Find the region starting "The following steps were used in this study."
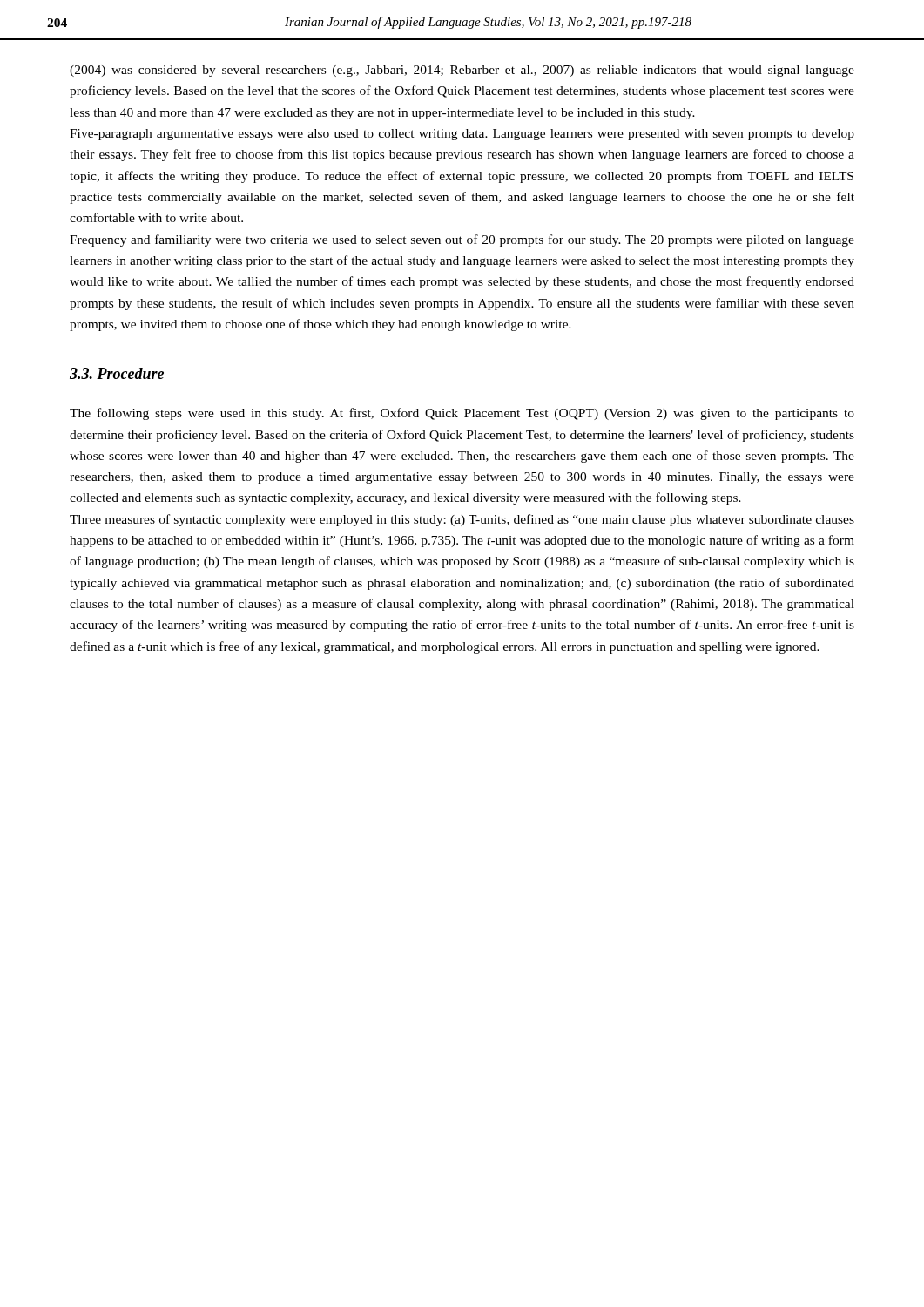 tap(462, 530)
